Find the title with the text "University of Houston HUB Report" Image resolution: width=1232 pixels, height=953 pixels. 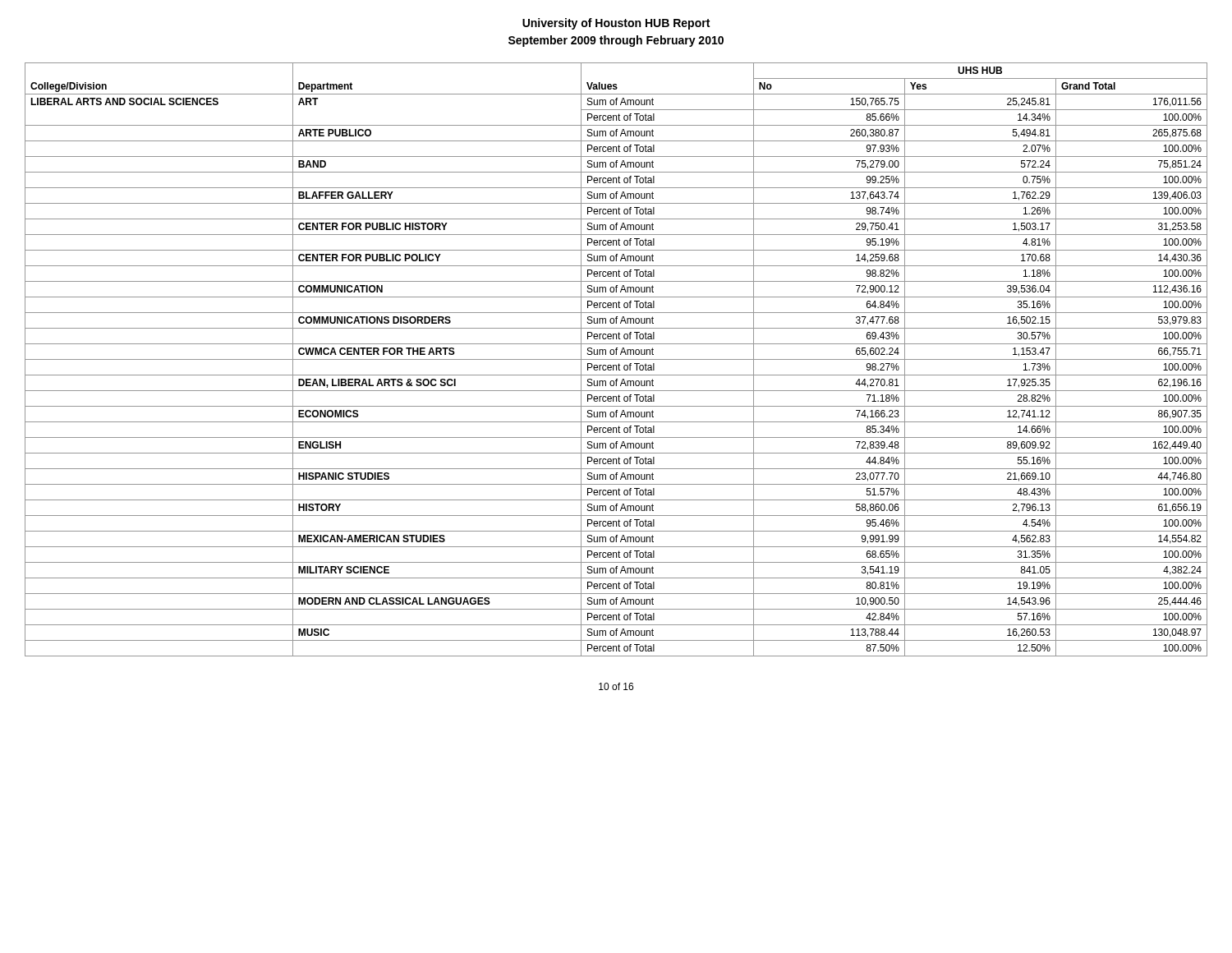pos(616,32)
